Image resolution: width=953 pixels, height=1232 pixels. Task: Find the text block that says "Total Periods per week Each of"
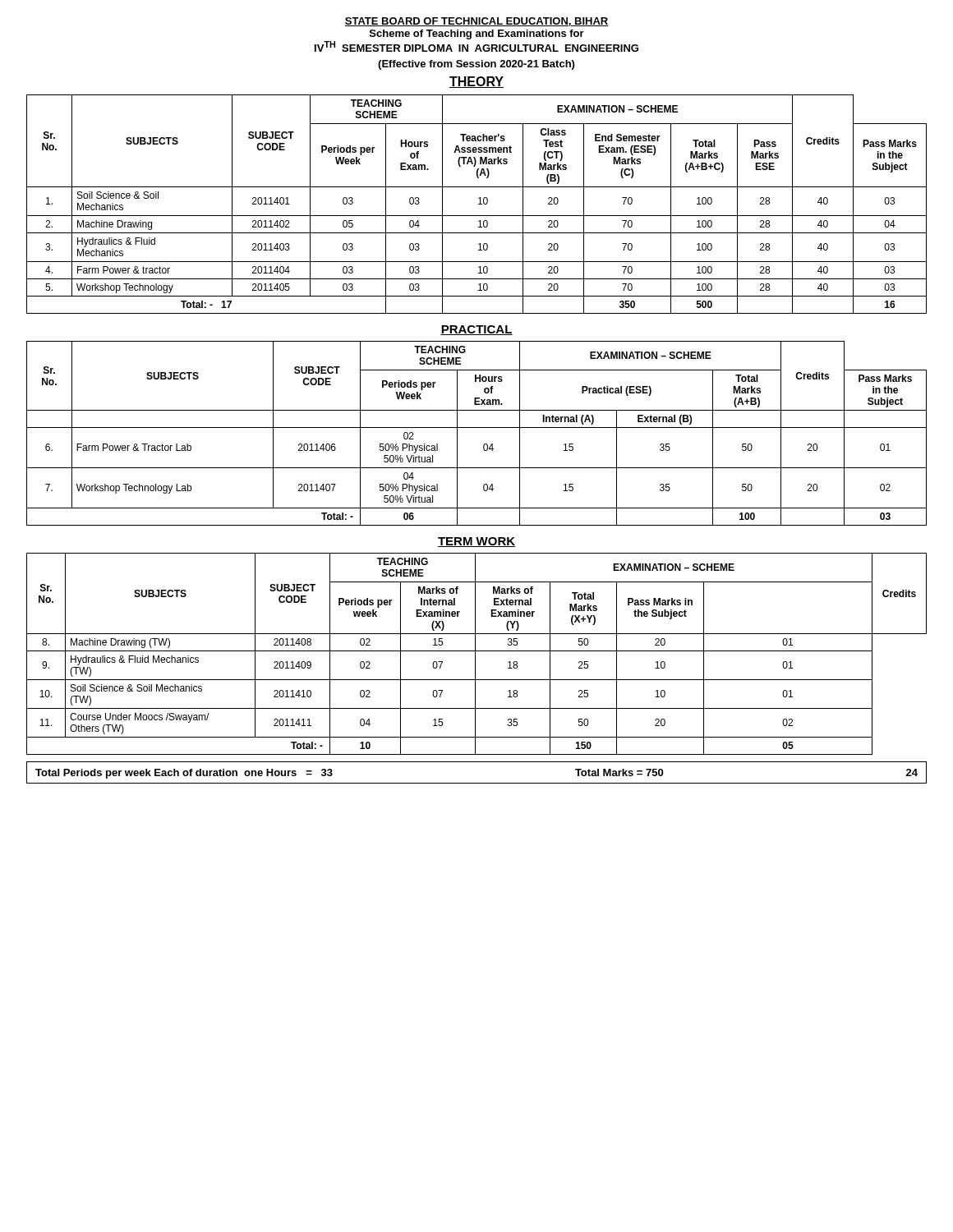pos(476,773)
